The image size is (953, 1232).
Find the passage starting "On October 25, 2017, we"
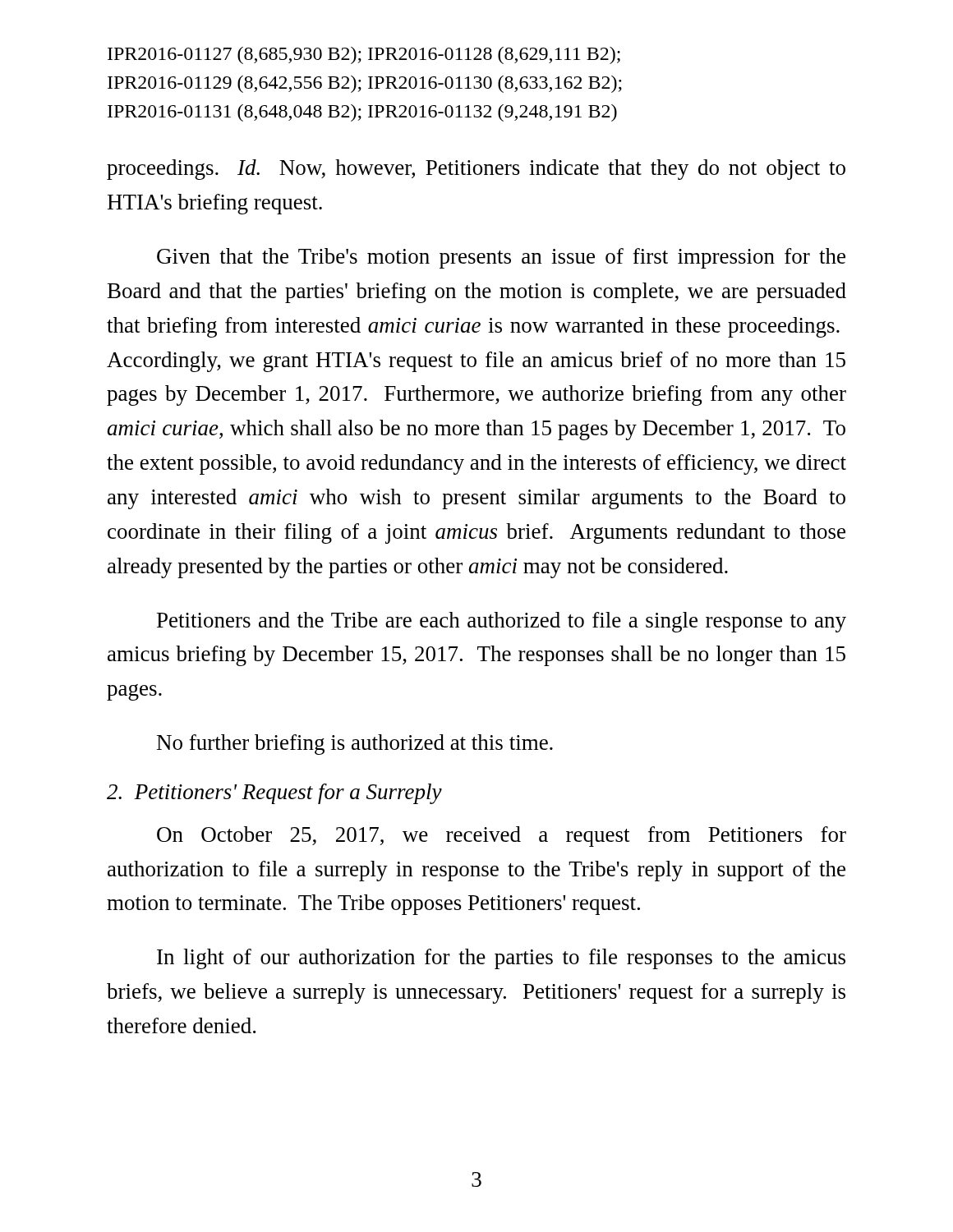click(x=476, y=869)
